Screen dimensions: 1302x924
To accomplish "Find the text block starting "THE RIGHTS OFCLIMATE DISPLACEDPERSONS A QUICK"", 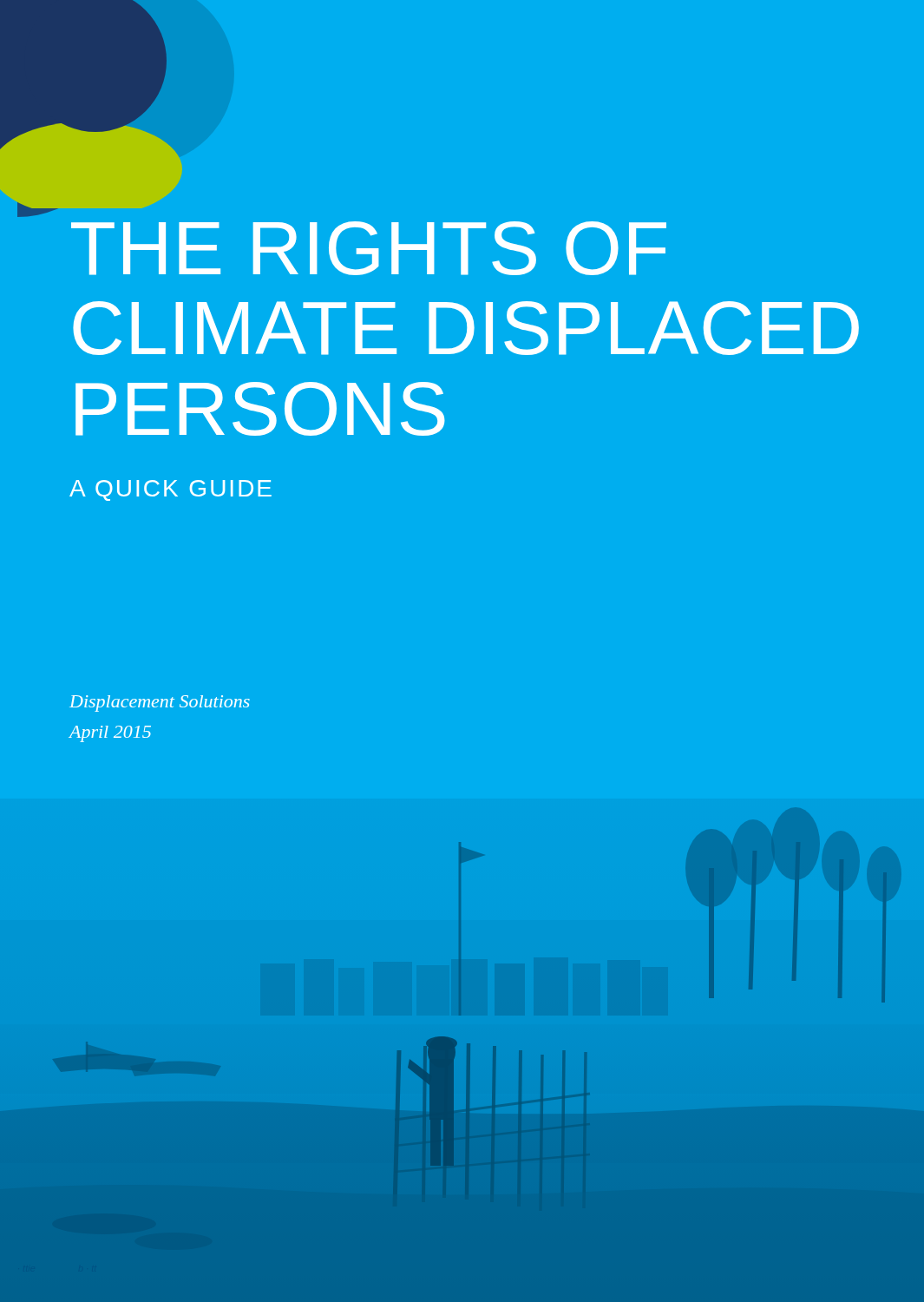I will click(x=471, y=356).
